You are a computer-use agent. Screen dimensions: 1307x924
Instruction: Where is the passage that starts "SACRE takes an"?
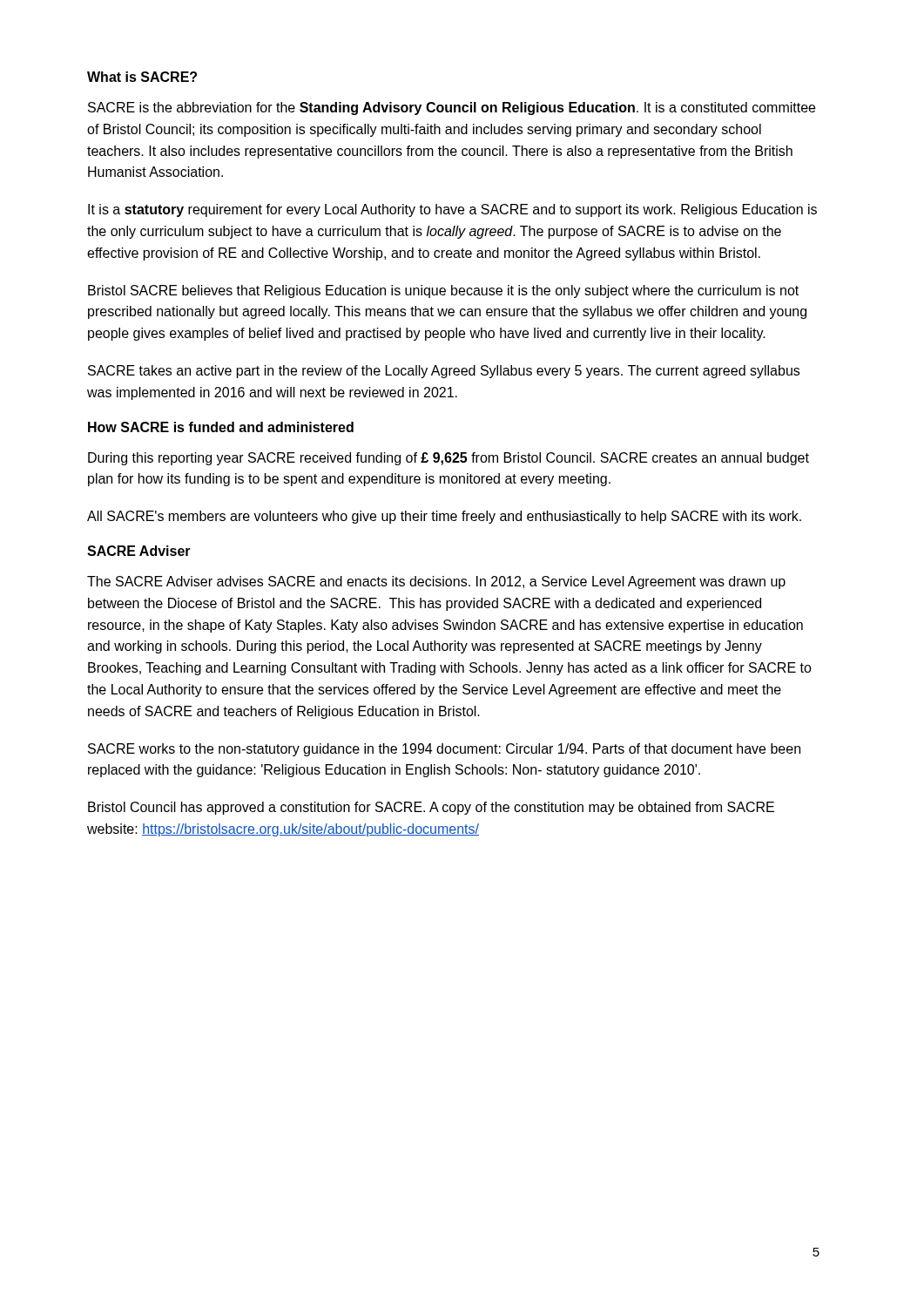[x=444, y=382]
